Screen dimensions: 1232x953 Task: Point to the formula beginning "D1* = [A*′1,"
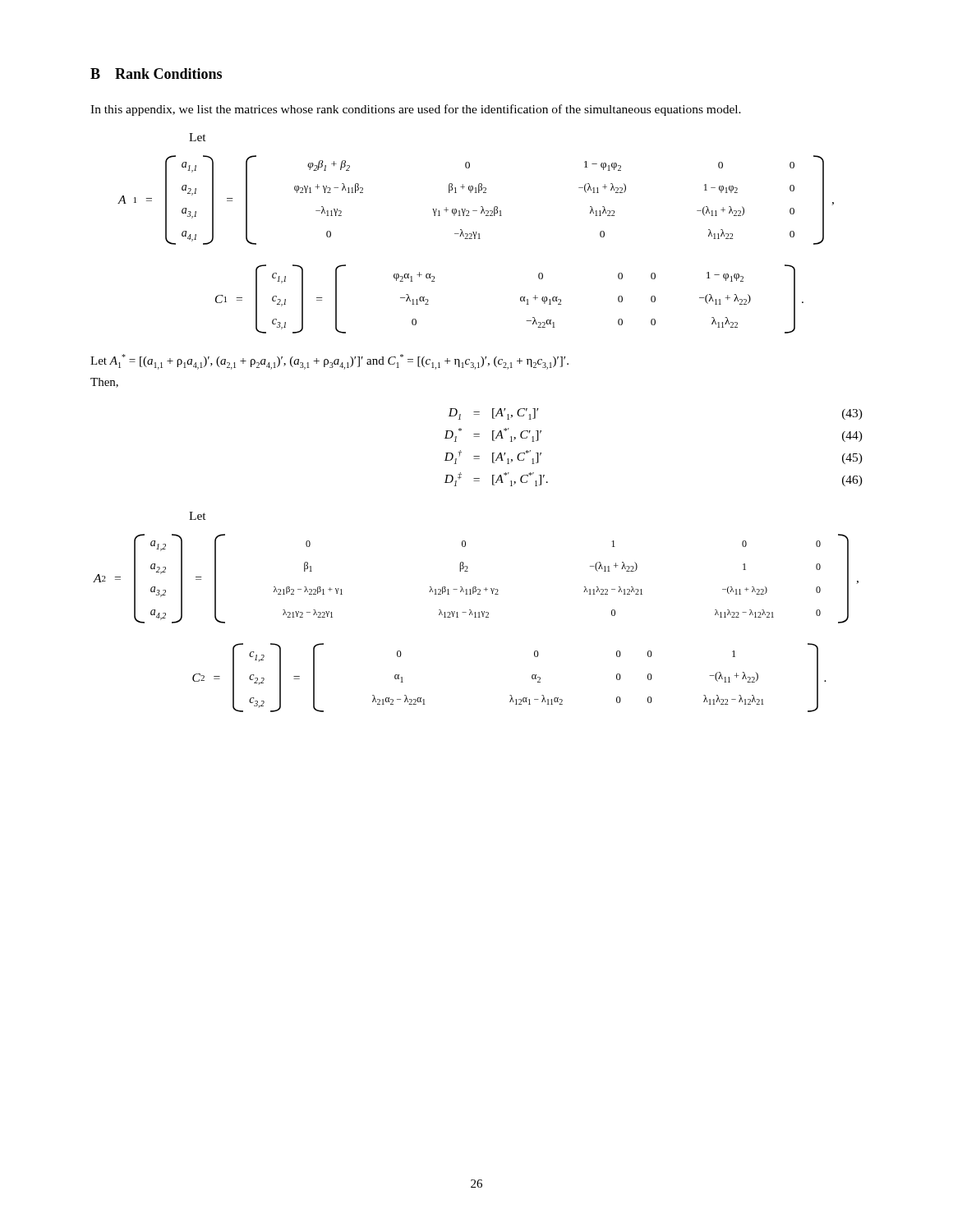(490, 435)
